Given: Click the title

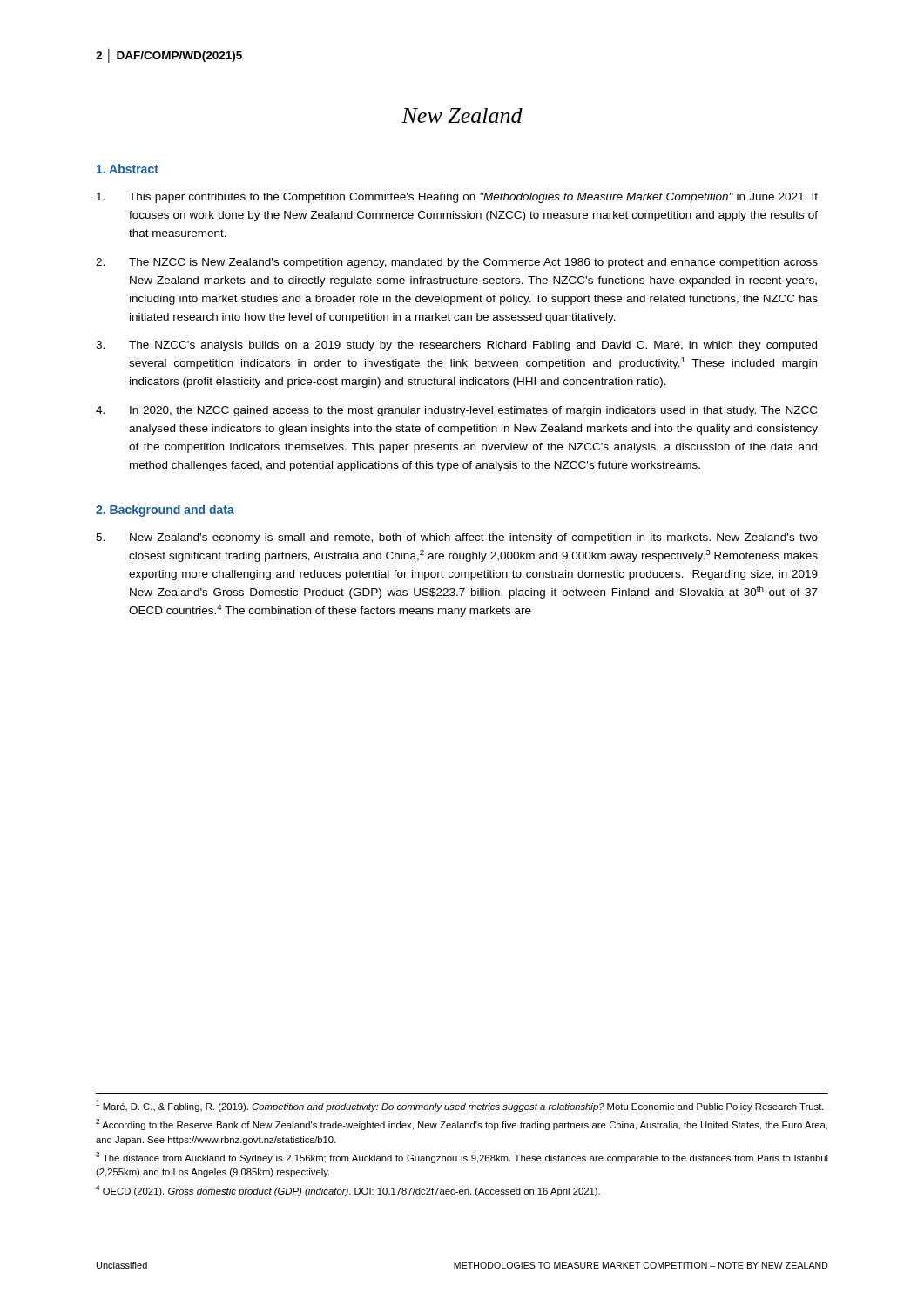Looking at the screenshot, I should tap(462, 115).
